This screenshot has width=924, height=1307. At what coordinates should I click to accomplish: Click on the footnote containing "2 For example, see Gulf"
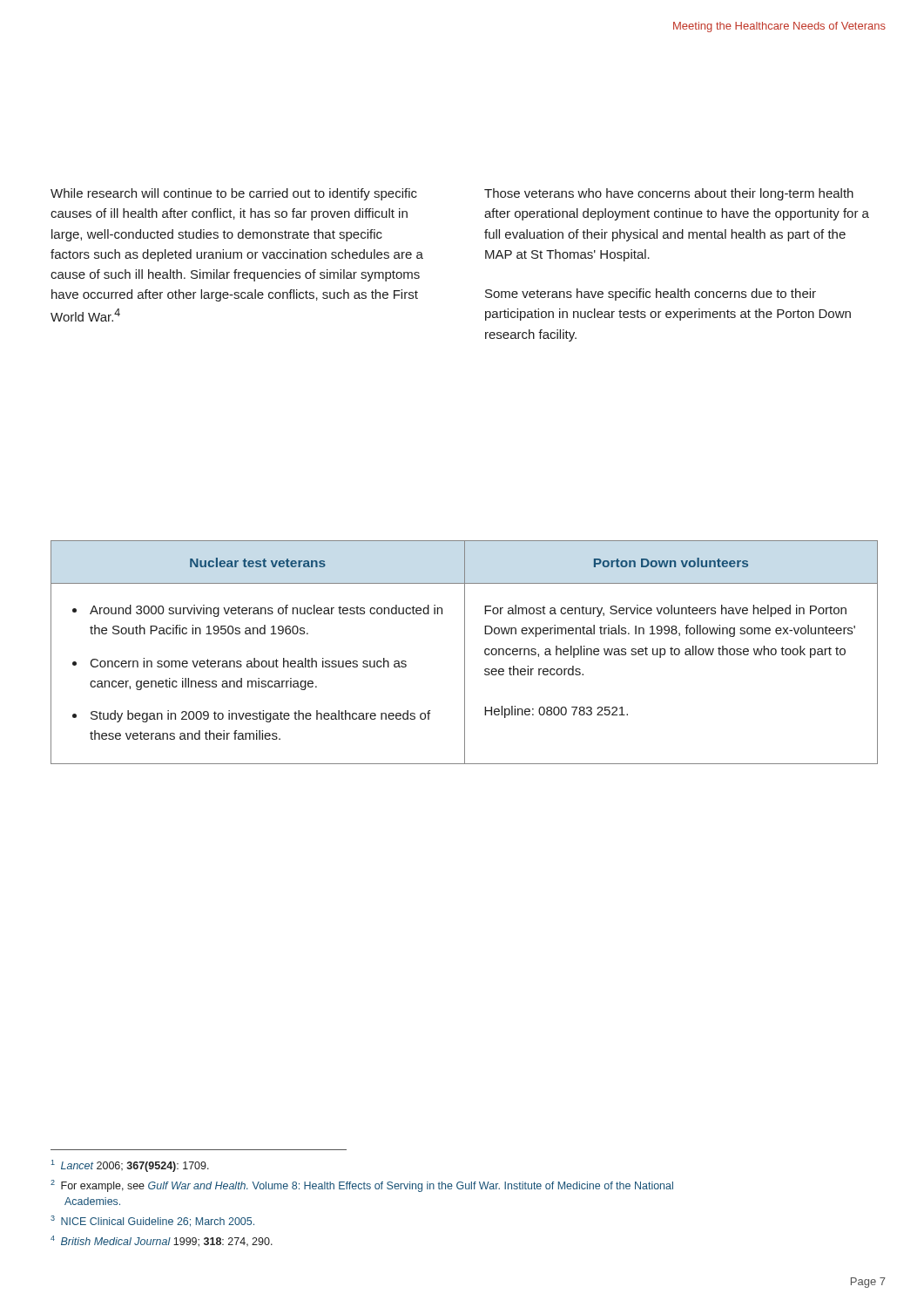click(x=362, y=1193)
